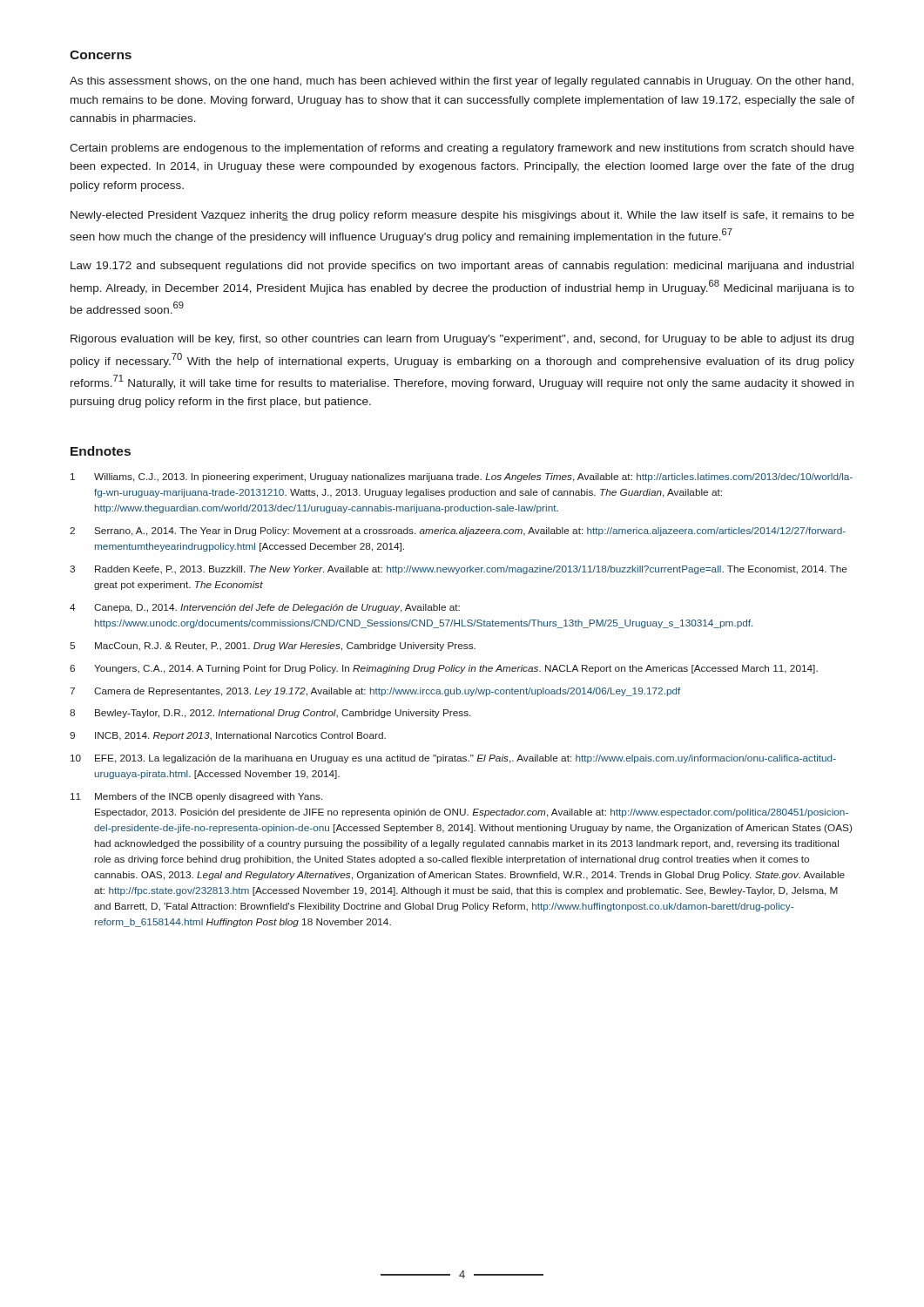Viewport: 924px width, 1307px height.
Task: Navigate to the text block starting "As this assessment shows, on the one"
Action: [x=462, y=99]
